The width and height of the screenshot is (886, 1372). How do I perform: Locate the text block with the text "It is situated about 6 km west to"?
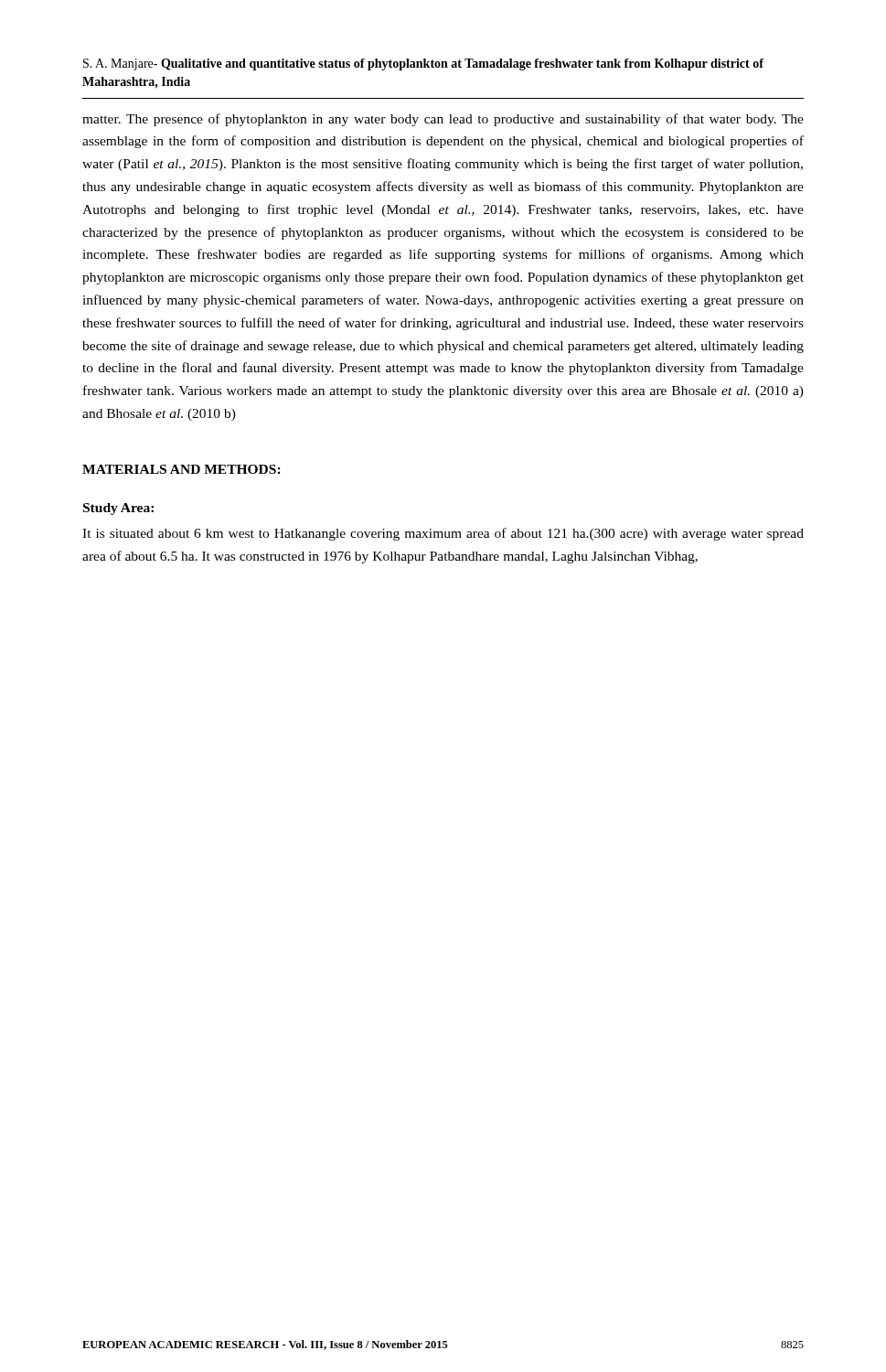(x=443, y=544)
